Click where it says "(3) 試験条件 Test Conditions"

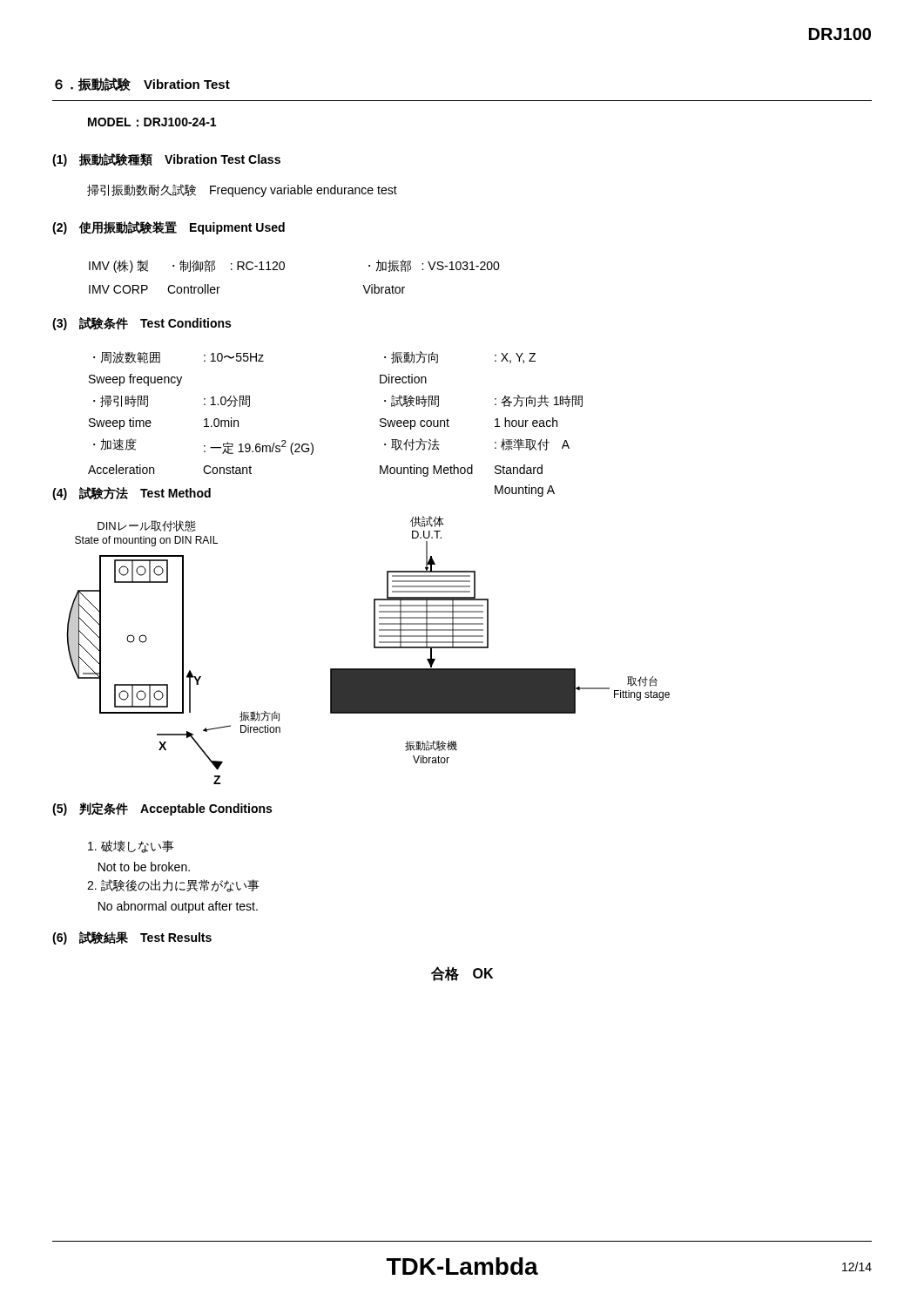142,323
